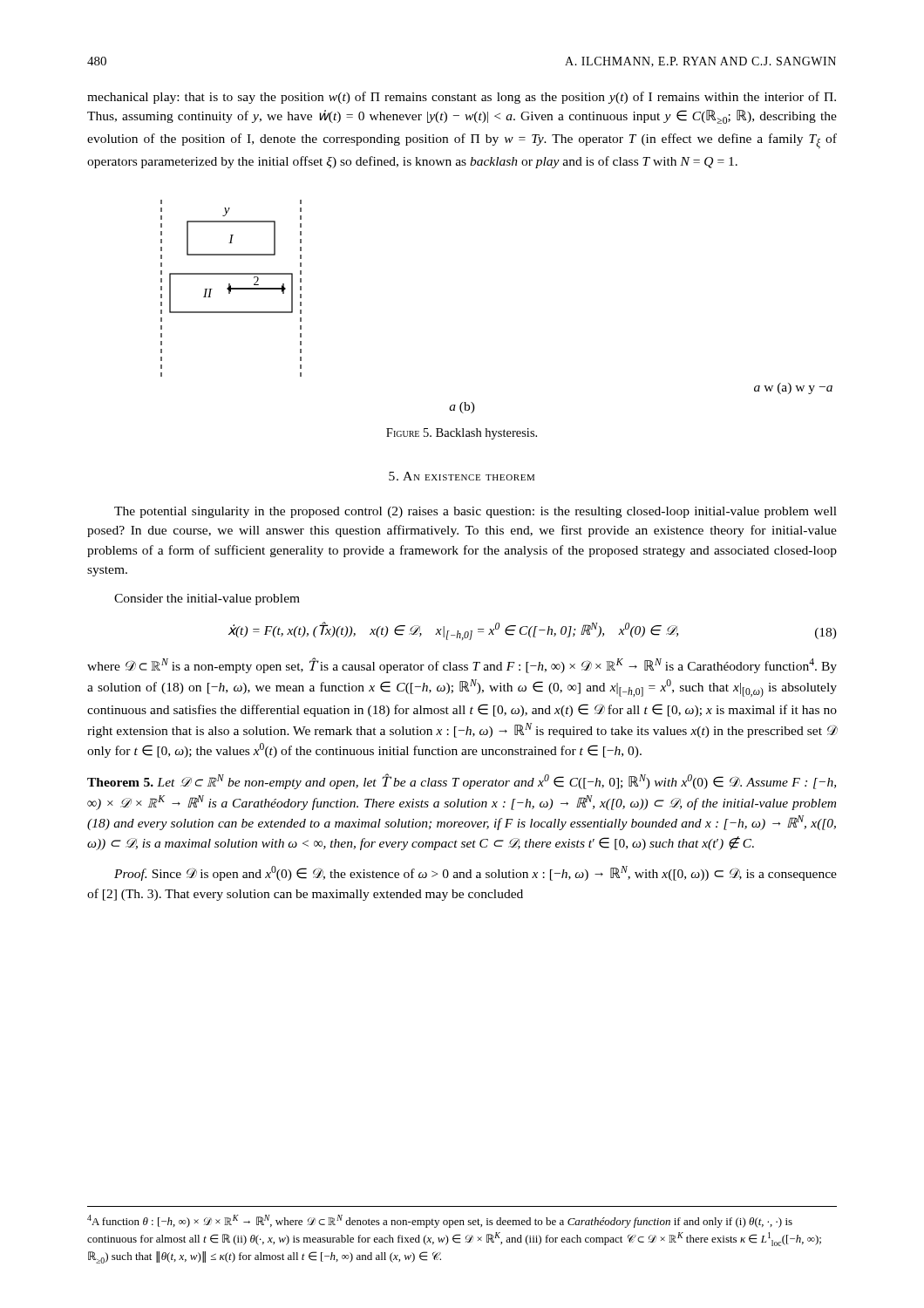Locate a engineering diagram

pyautogui.click(x=462, y=303)
